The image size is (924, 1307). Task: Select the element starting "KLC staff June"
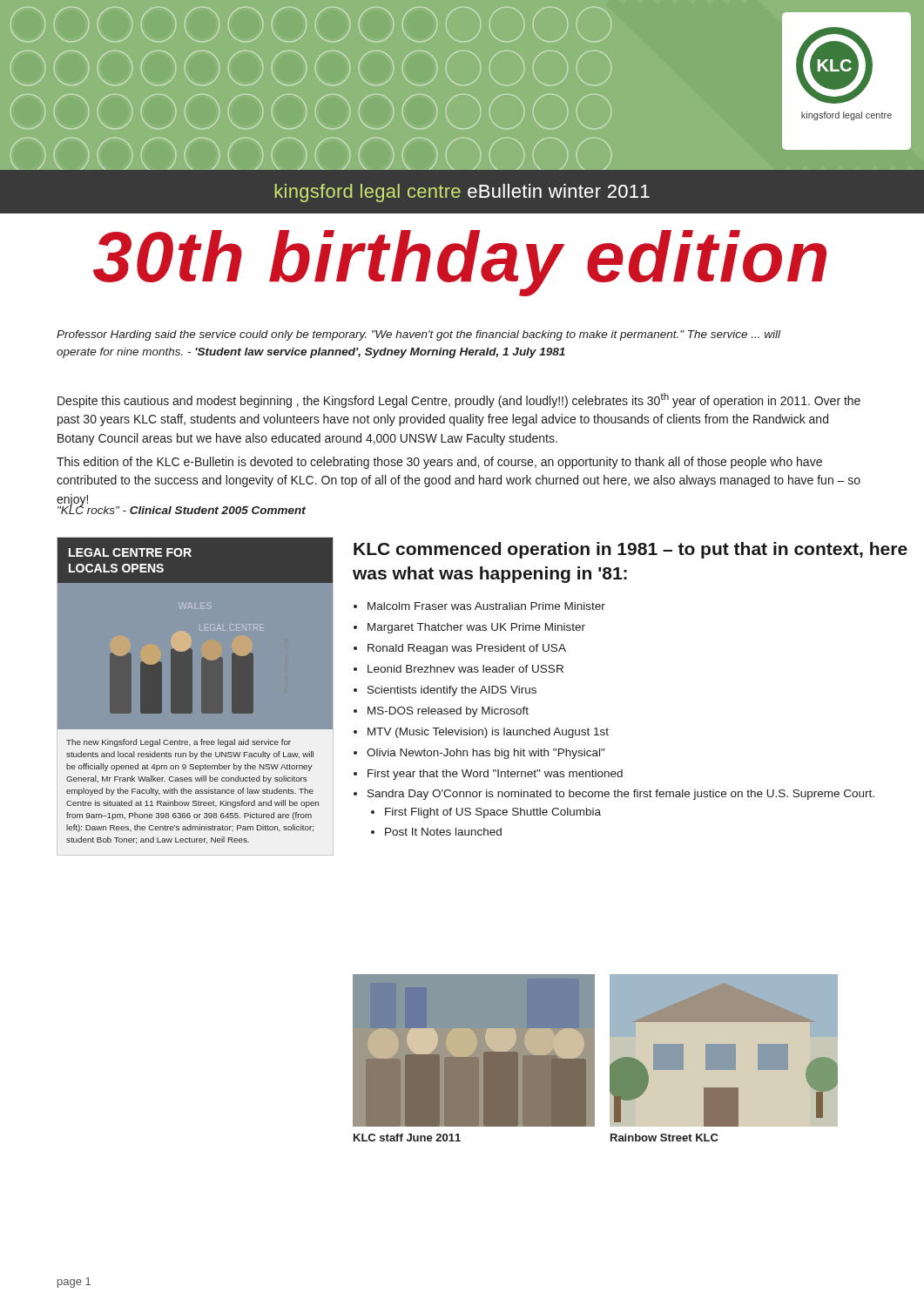point(407,1137)
